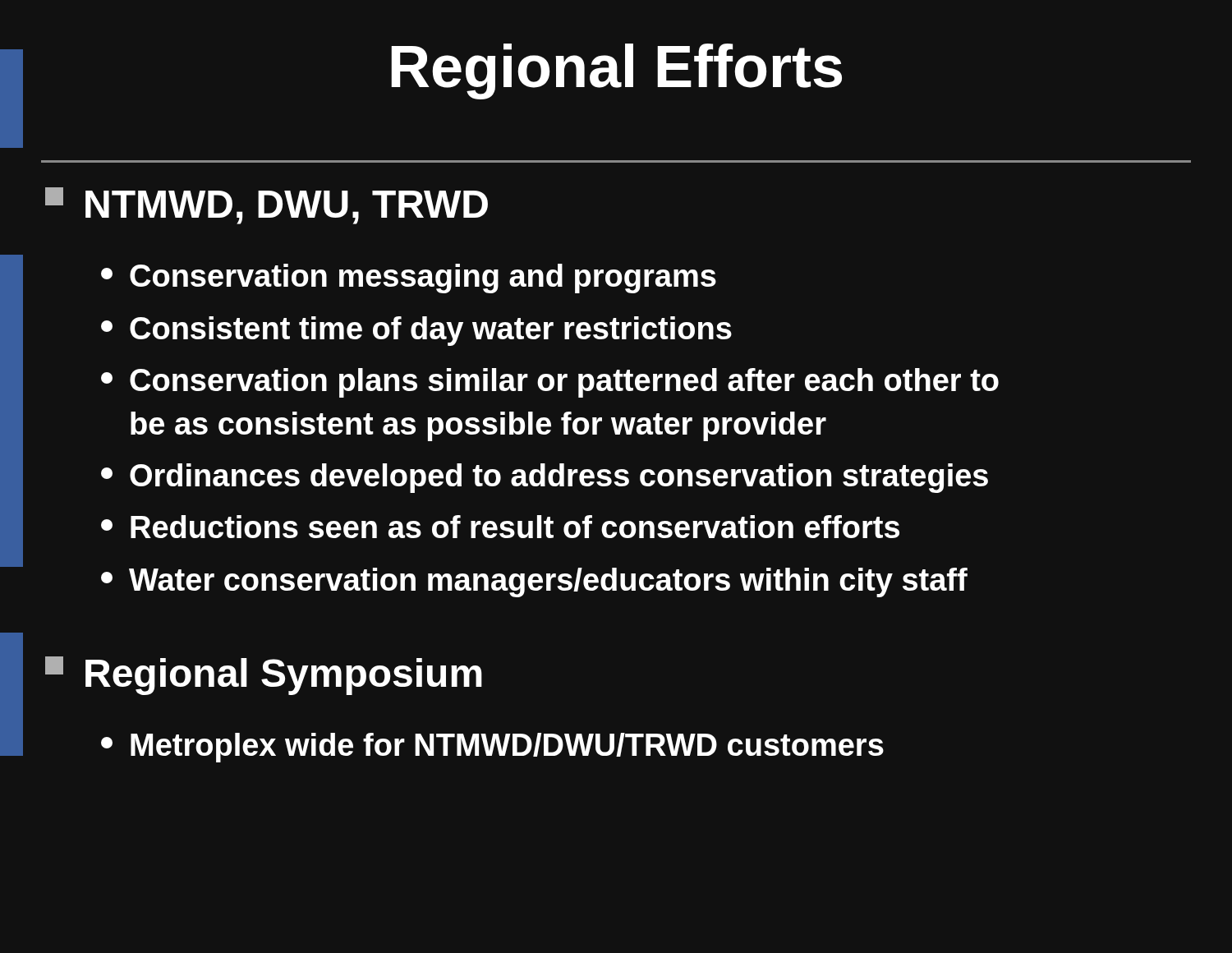Find the list item containing "Metroplex wide for NTMWD/DWU/TRWD"
Image resolution: width=1232 pixels, height=953 pixels.
click(493, 746)
